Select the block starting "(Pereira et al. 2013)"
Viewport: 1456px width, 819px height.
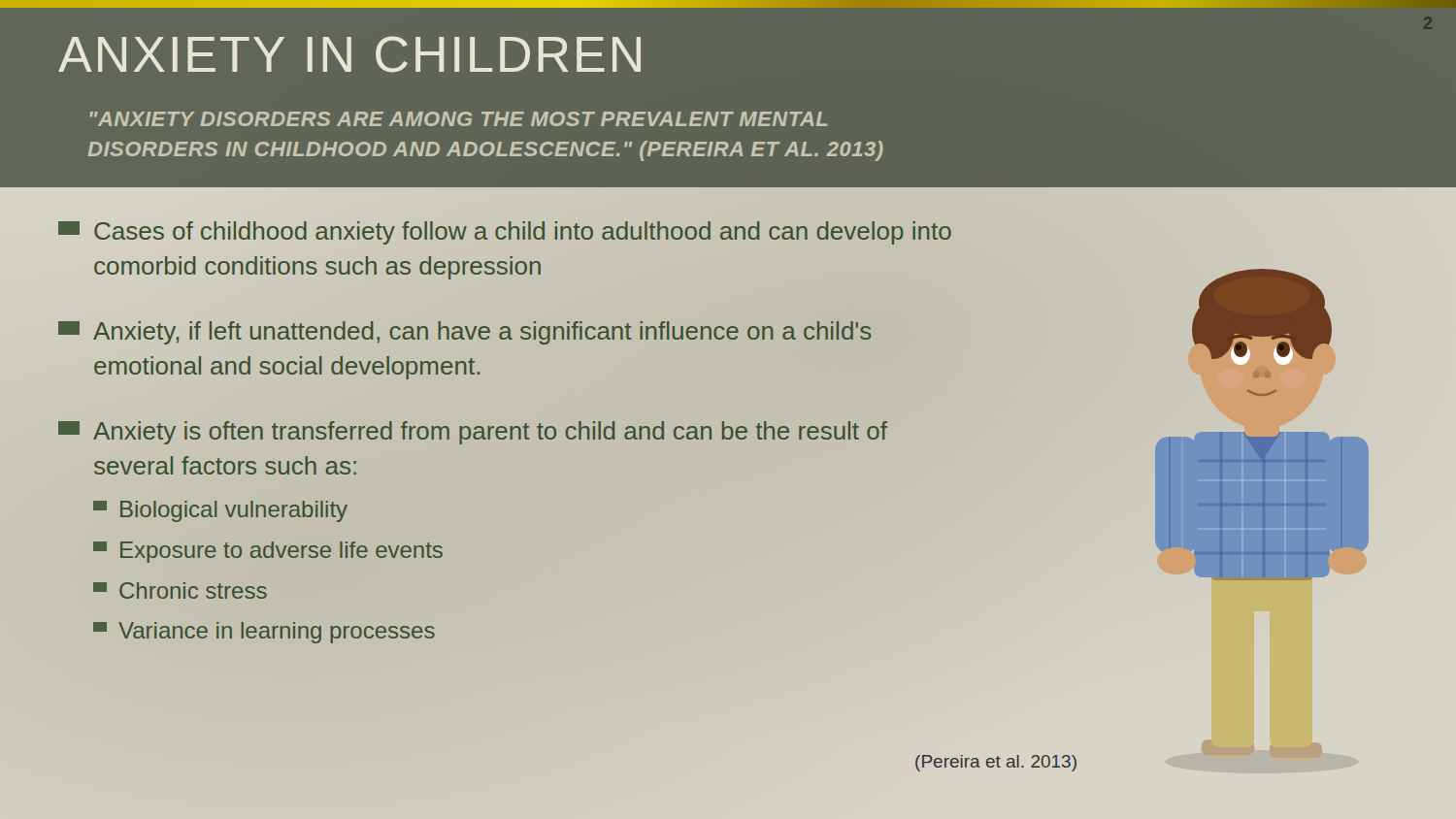996,761
